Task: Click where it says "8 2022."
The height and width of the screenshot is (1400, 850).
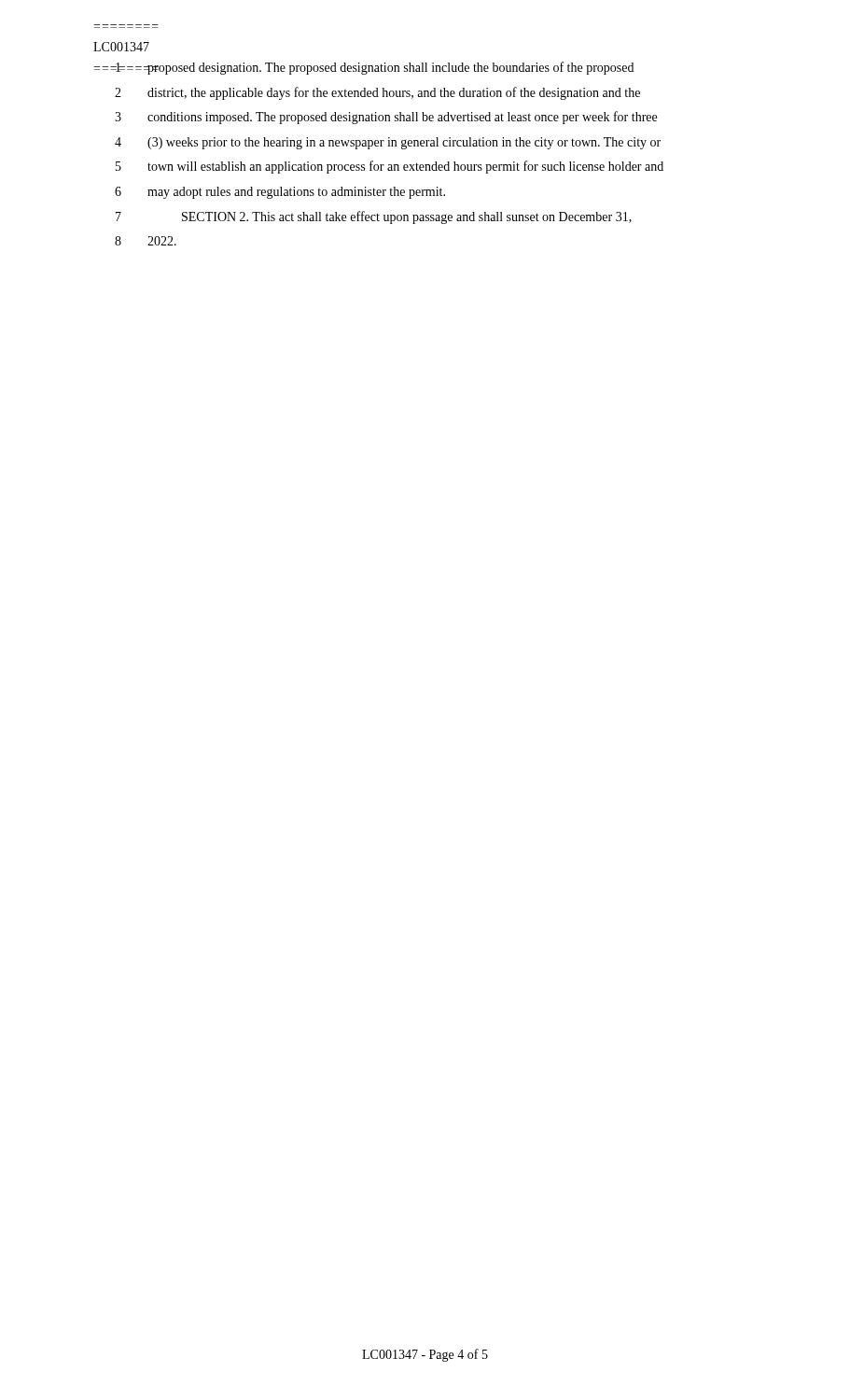Action: point(146,241)
